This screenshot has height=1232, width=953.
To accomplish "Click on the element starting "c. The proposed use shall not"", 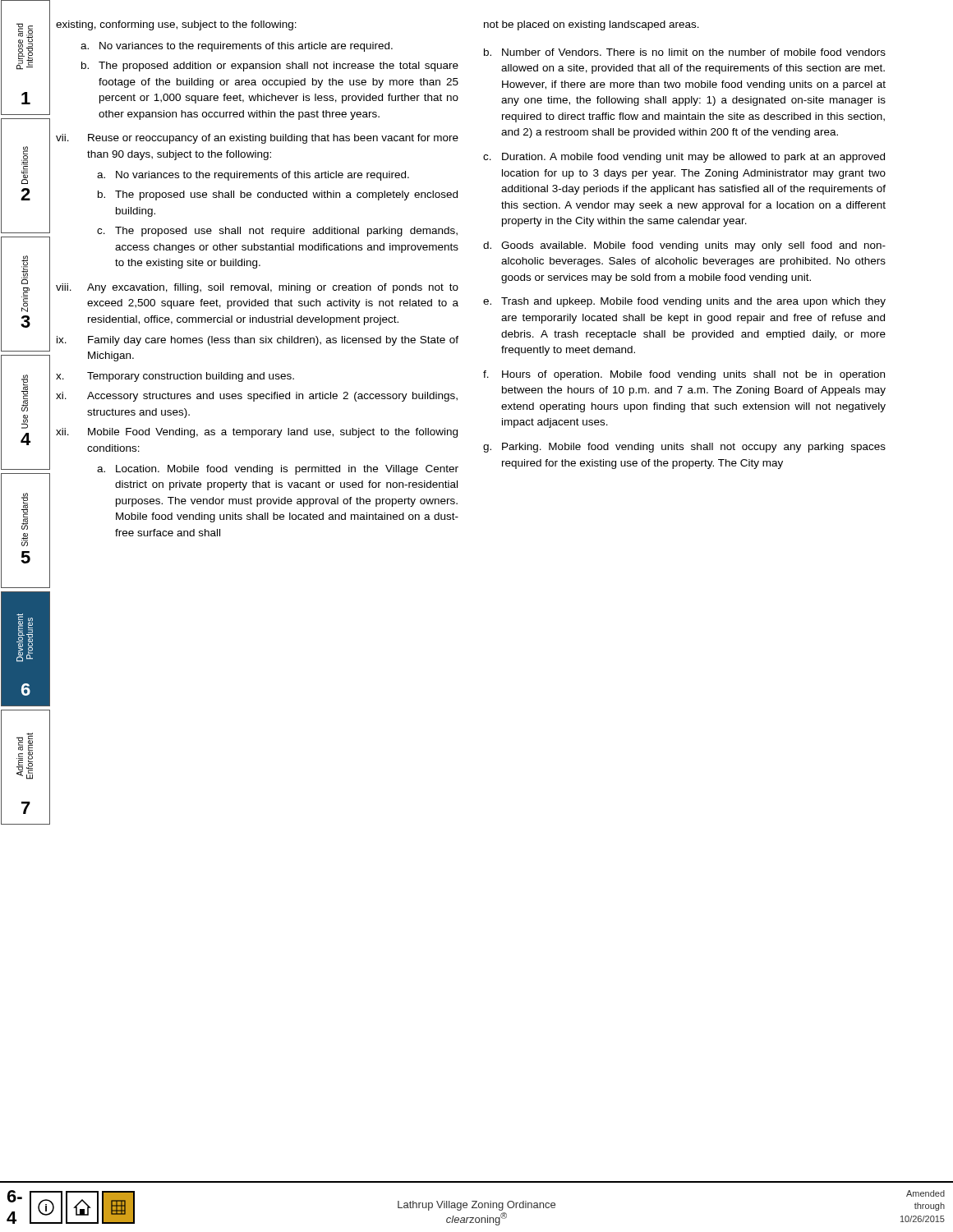I will pyautogui.click(x=278, y=247).
